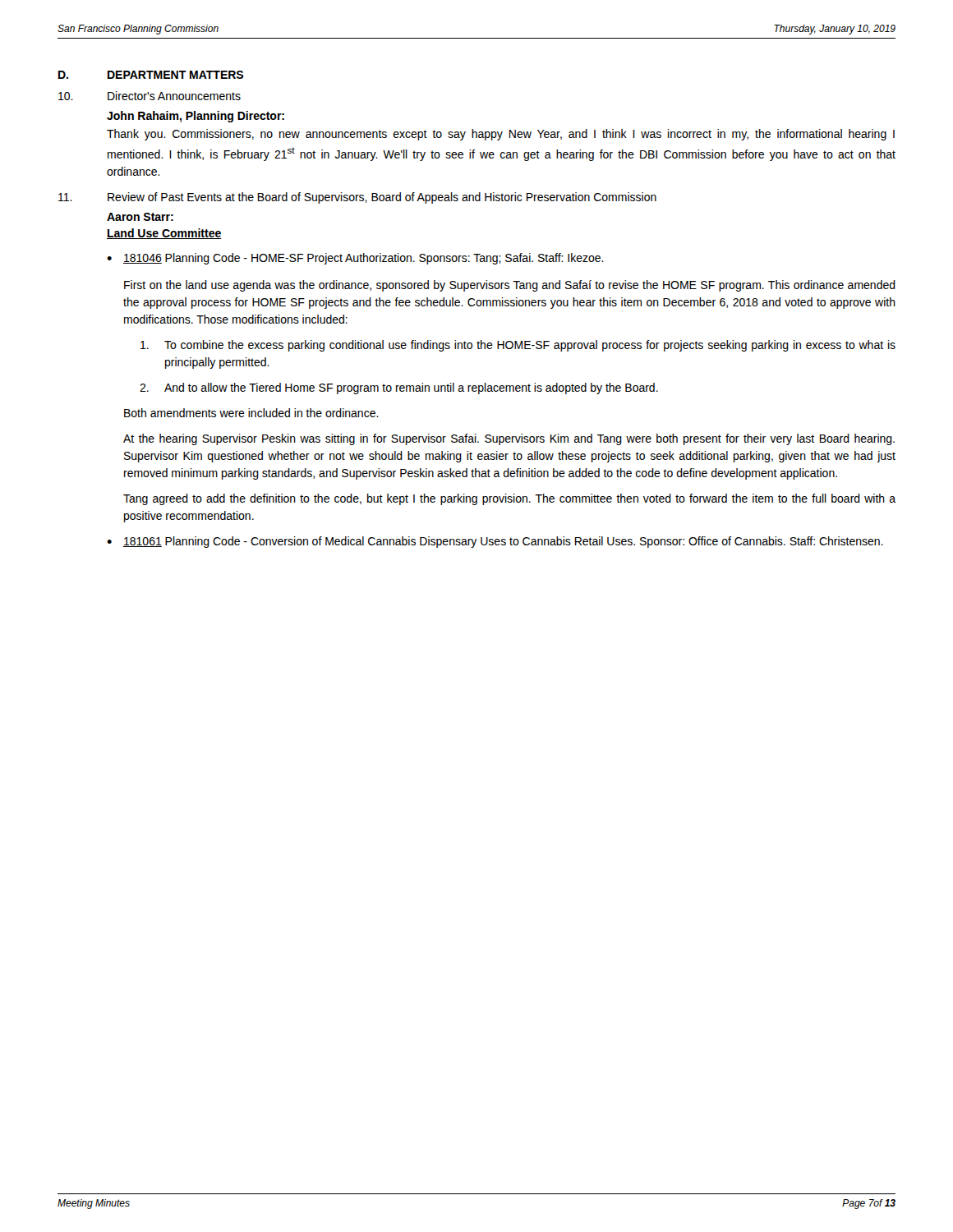Viewport: 953px width, 1232px height.
Task: Point to the block beginning "Aaron Starr: Land Use"
Action: click(140, 217)
